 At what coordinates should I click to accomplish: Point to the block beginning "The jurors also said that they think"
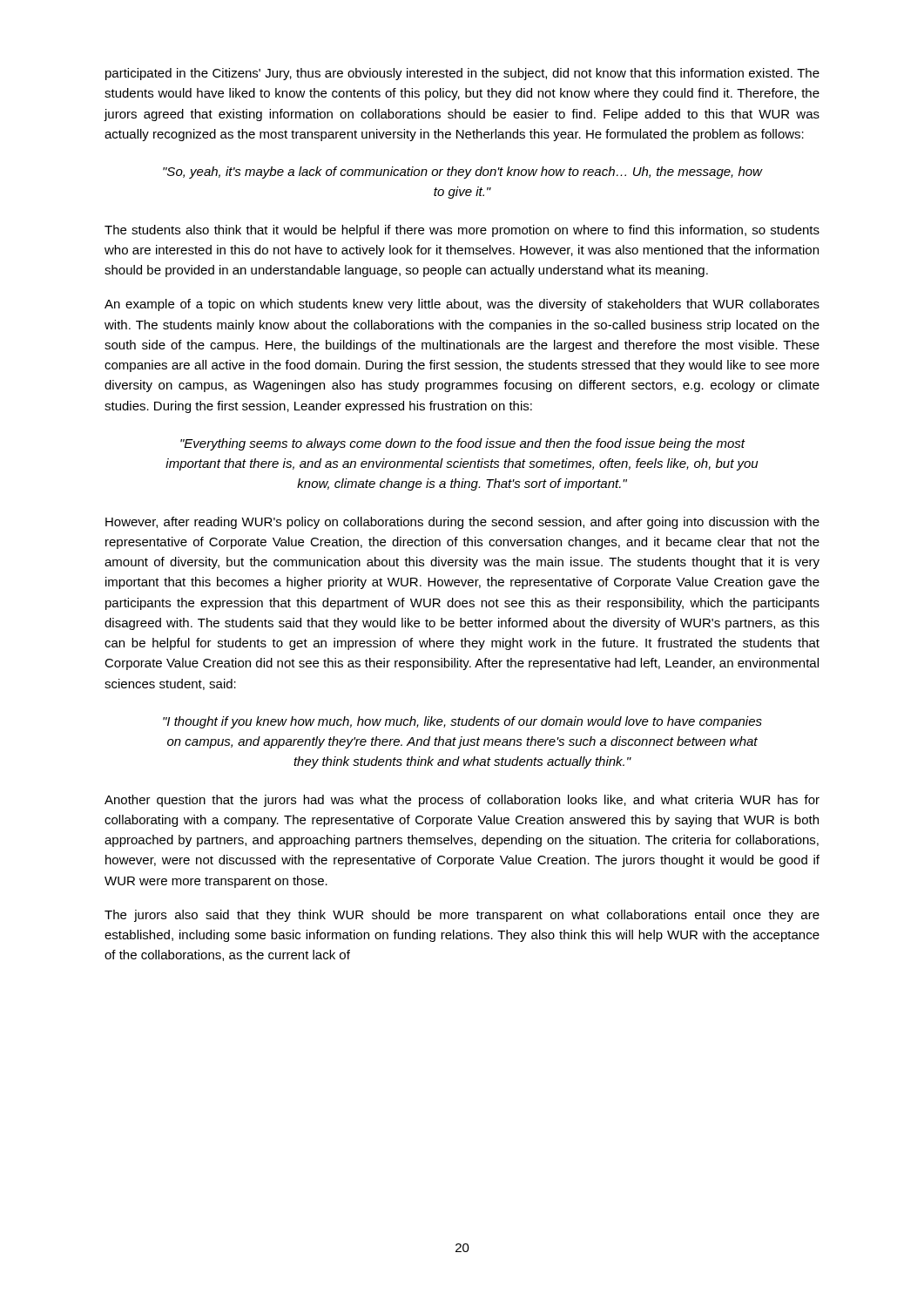coord(462,935)
